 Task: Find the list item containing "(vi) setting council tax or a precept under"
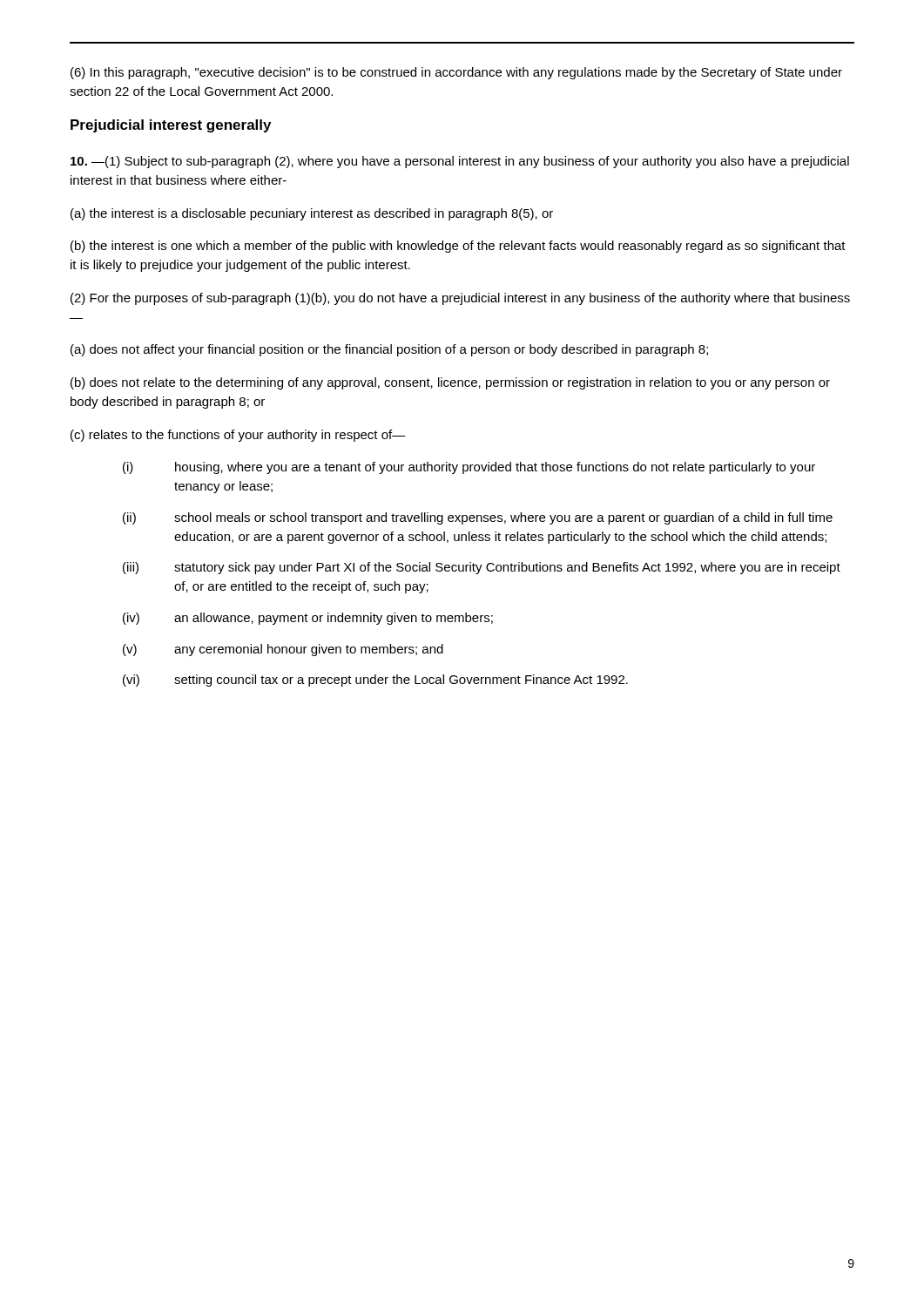coord(488,680)
